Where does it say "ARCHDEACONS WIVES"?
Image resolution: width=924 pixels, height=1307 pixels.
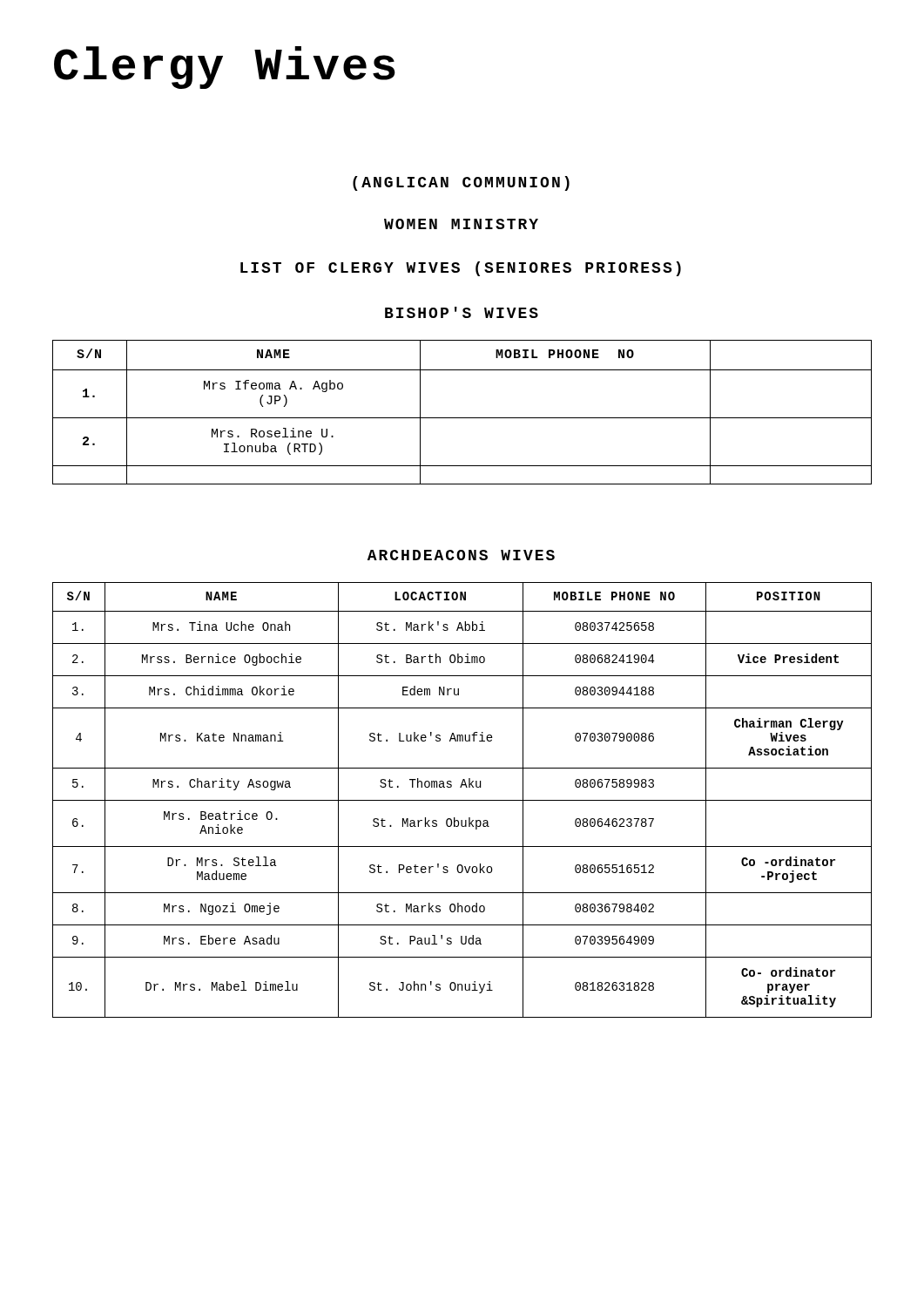point(462,556)
